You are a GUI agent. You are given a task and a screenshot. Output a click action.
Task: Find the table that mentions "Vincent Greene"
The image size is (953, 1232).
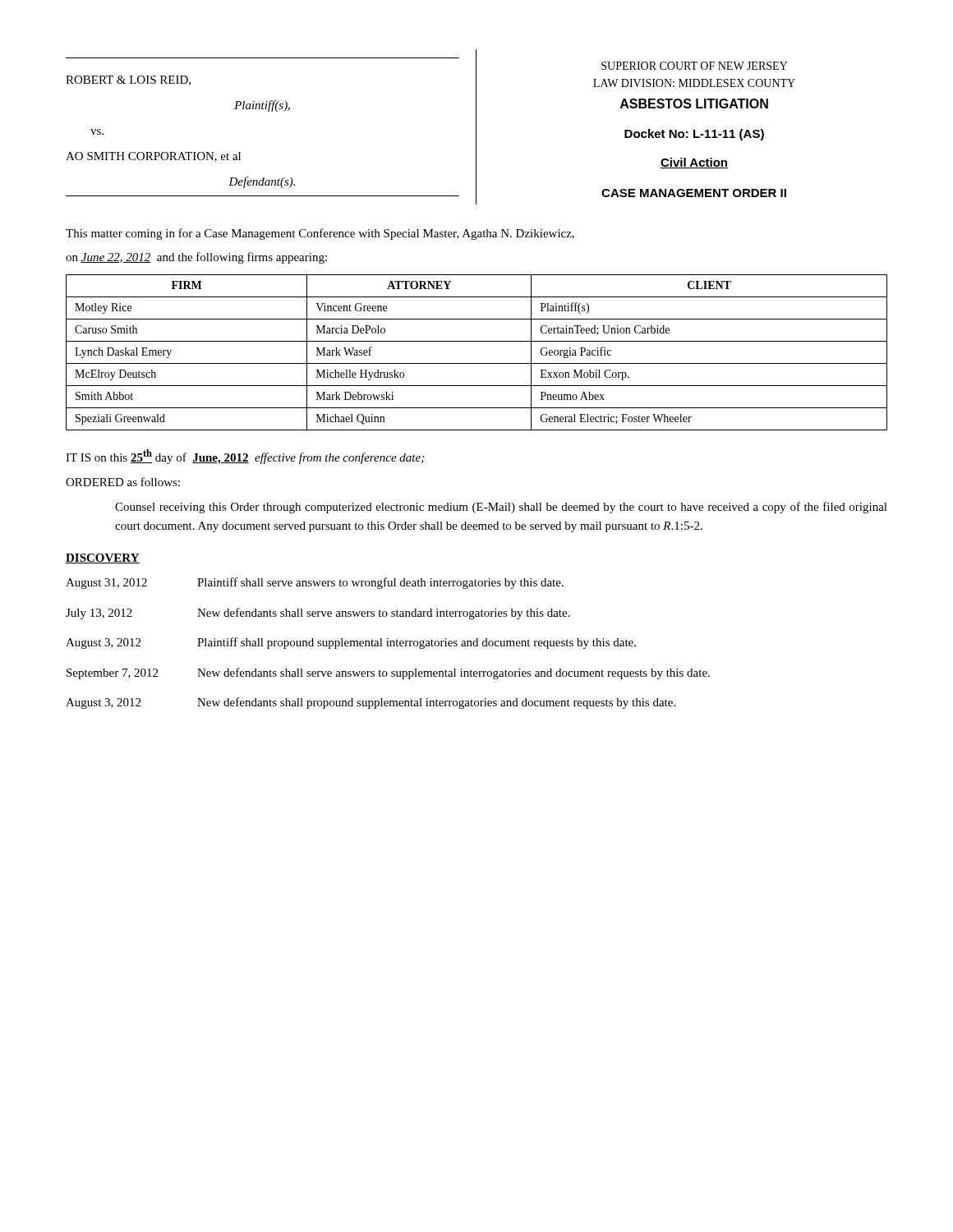(x=476, y=352)
